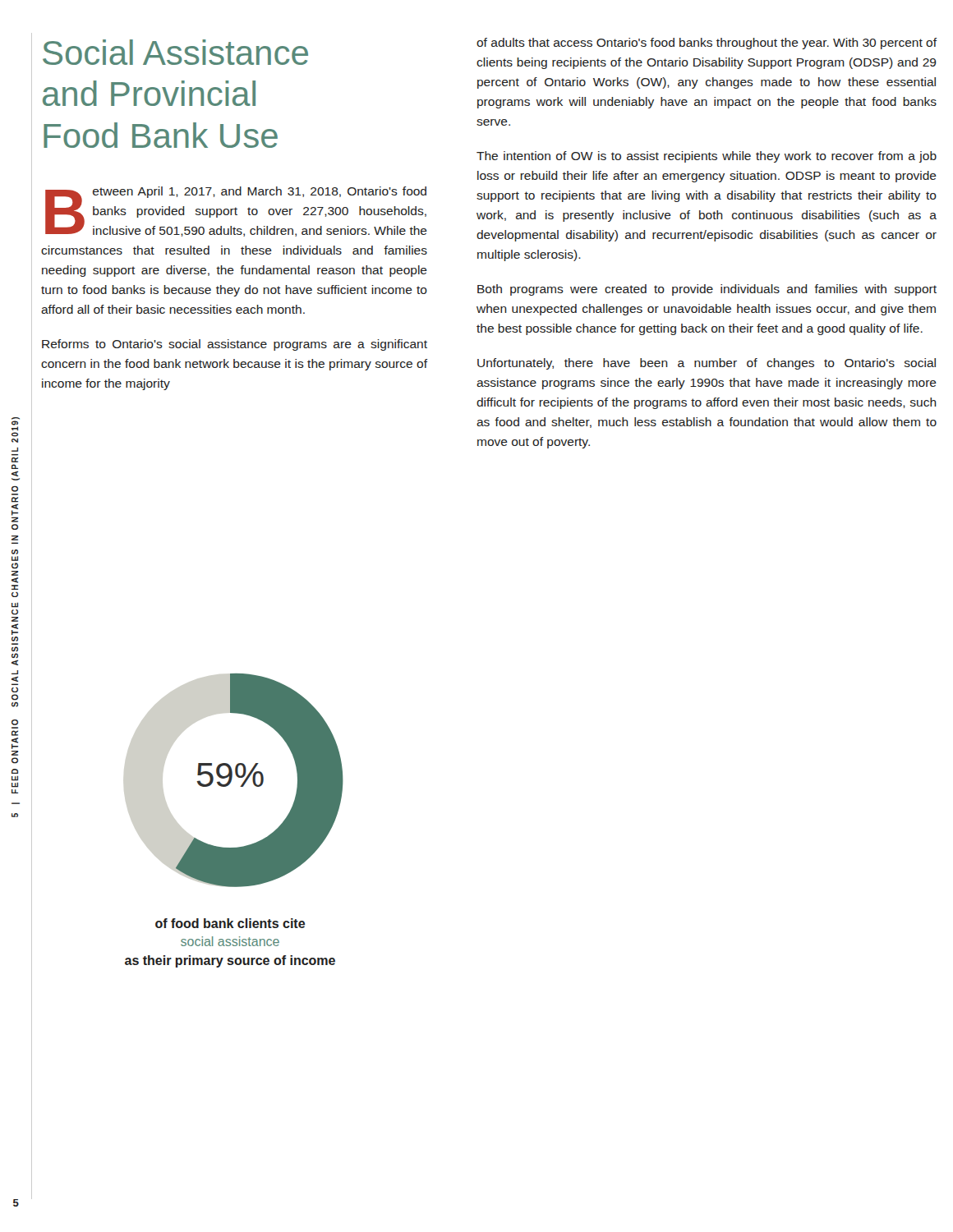953x1232 pixels.
Task: Locate a caption
Action: [230, 942]
